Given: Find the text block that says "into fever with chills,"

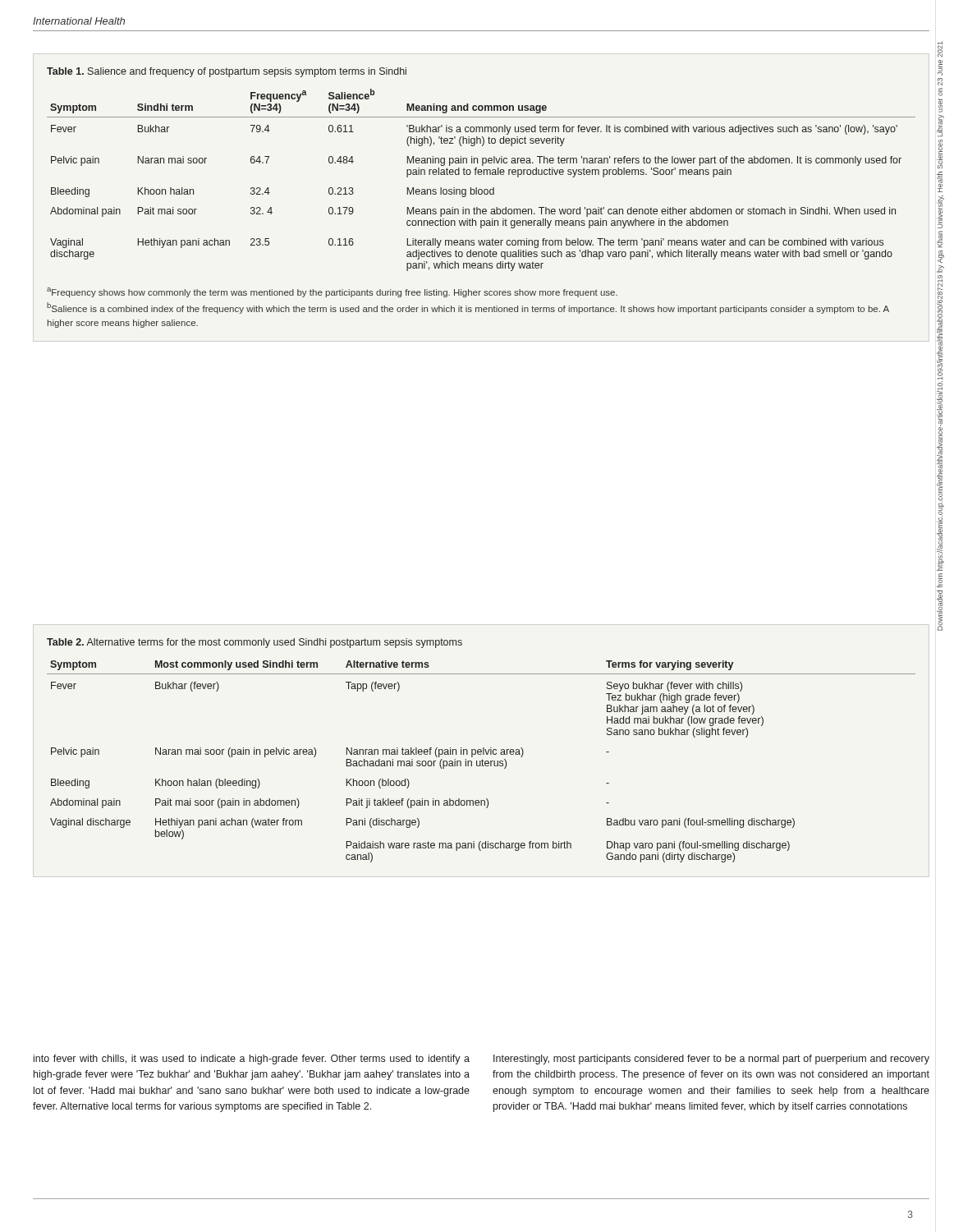Looking at the screenshot, I should (251, 1083).
